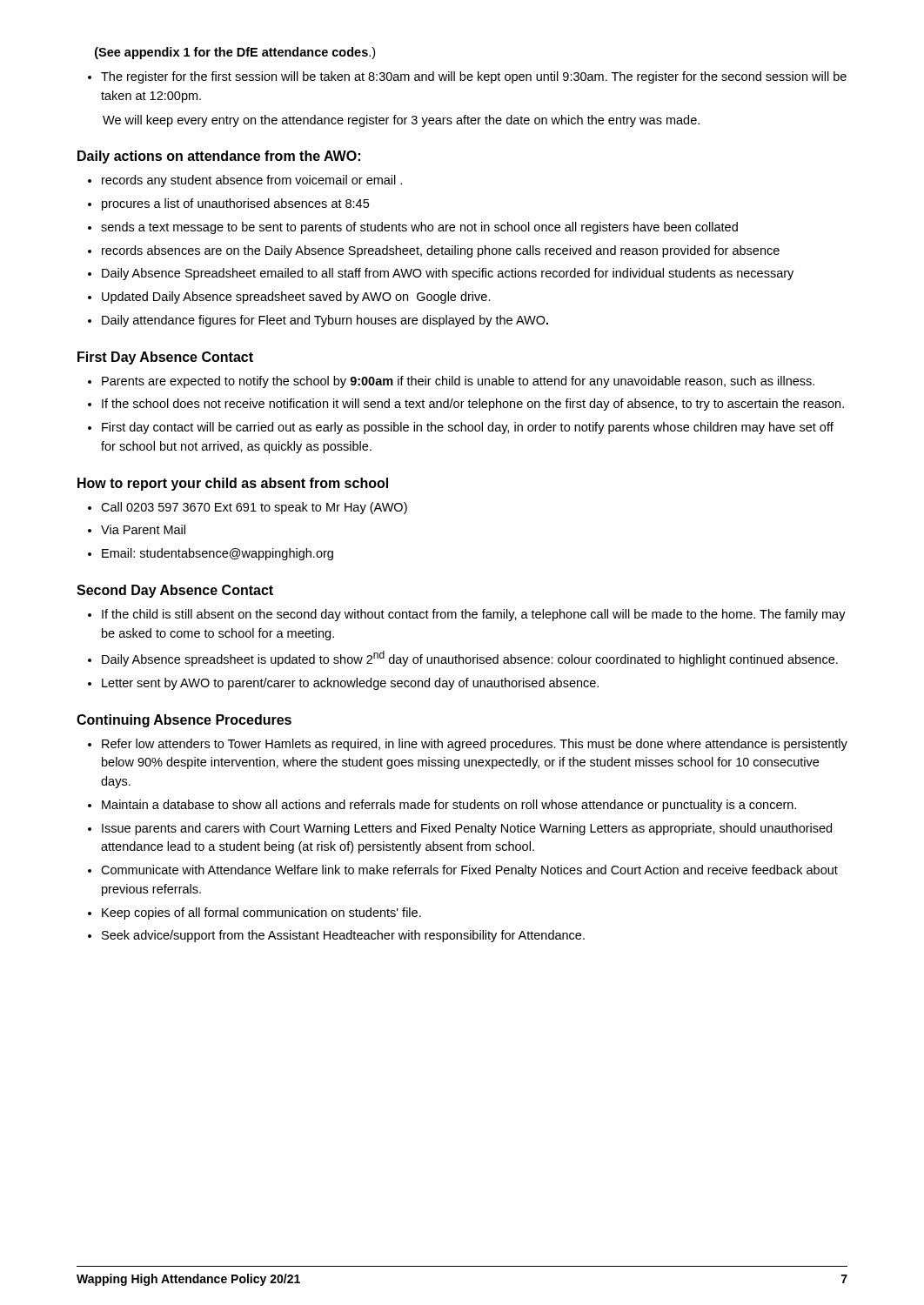
Task: Locate the block of text that opens with "Issue parents and carers with Court Warning"
Action: tap(467, 837)
